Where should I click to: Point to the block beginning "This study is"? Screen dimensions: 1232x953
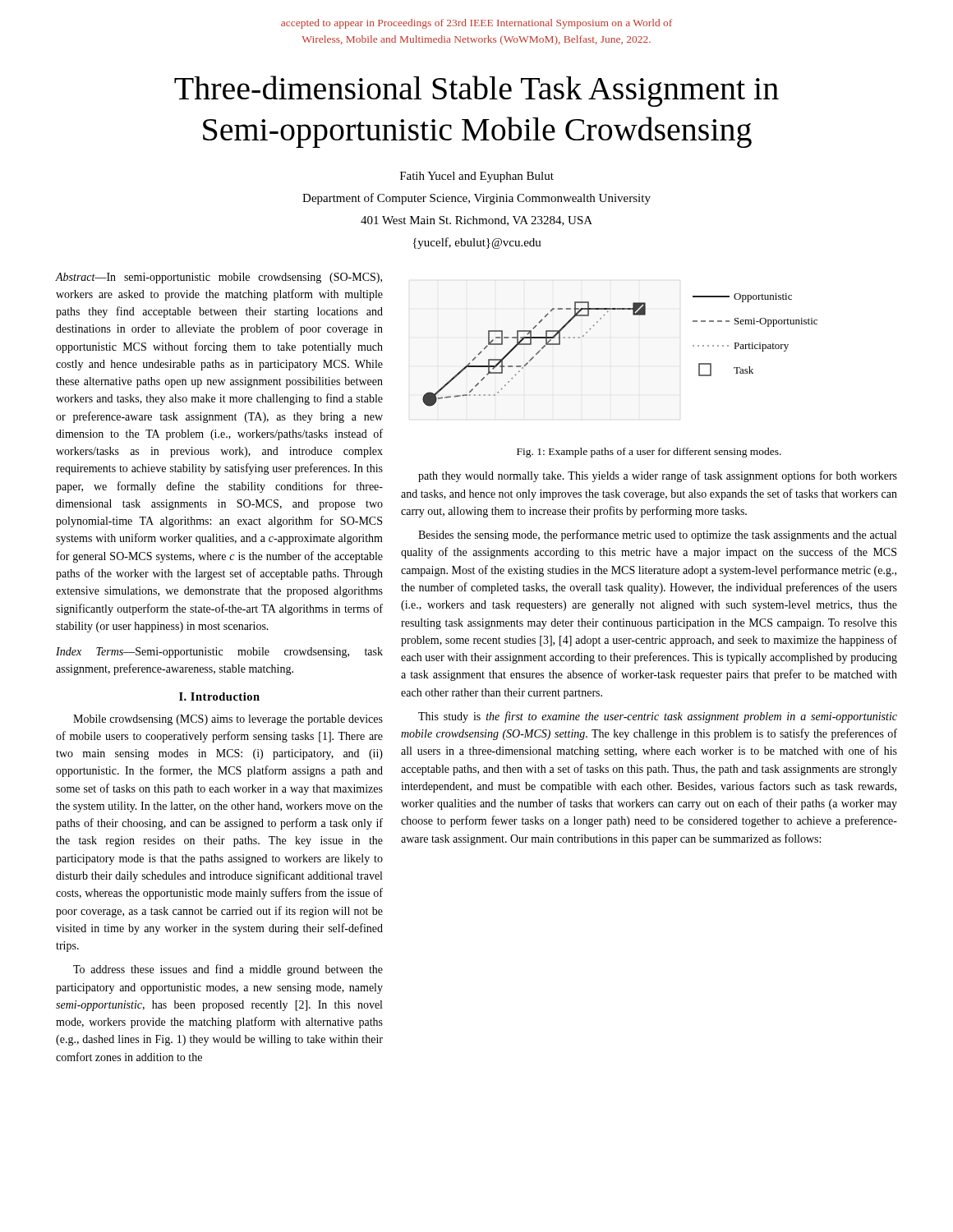649,778
